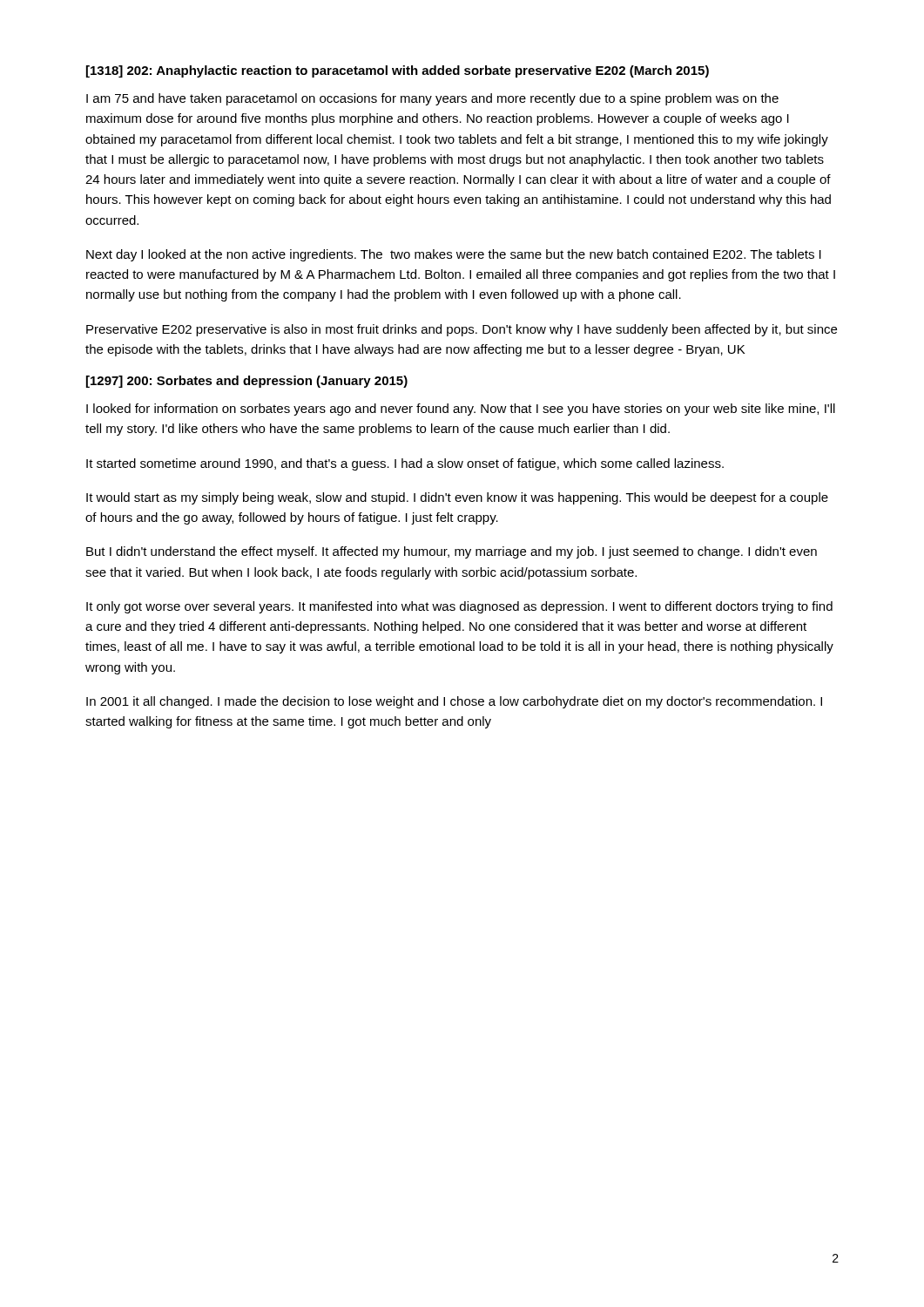Image resolution: width=924 pixels, height=1307 pixels.
Task: Locate the element starting "[1297] 200: Sorbates and depression (January 2015)"
Action: point(247,380)
